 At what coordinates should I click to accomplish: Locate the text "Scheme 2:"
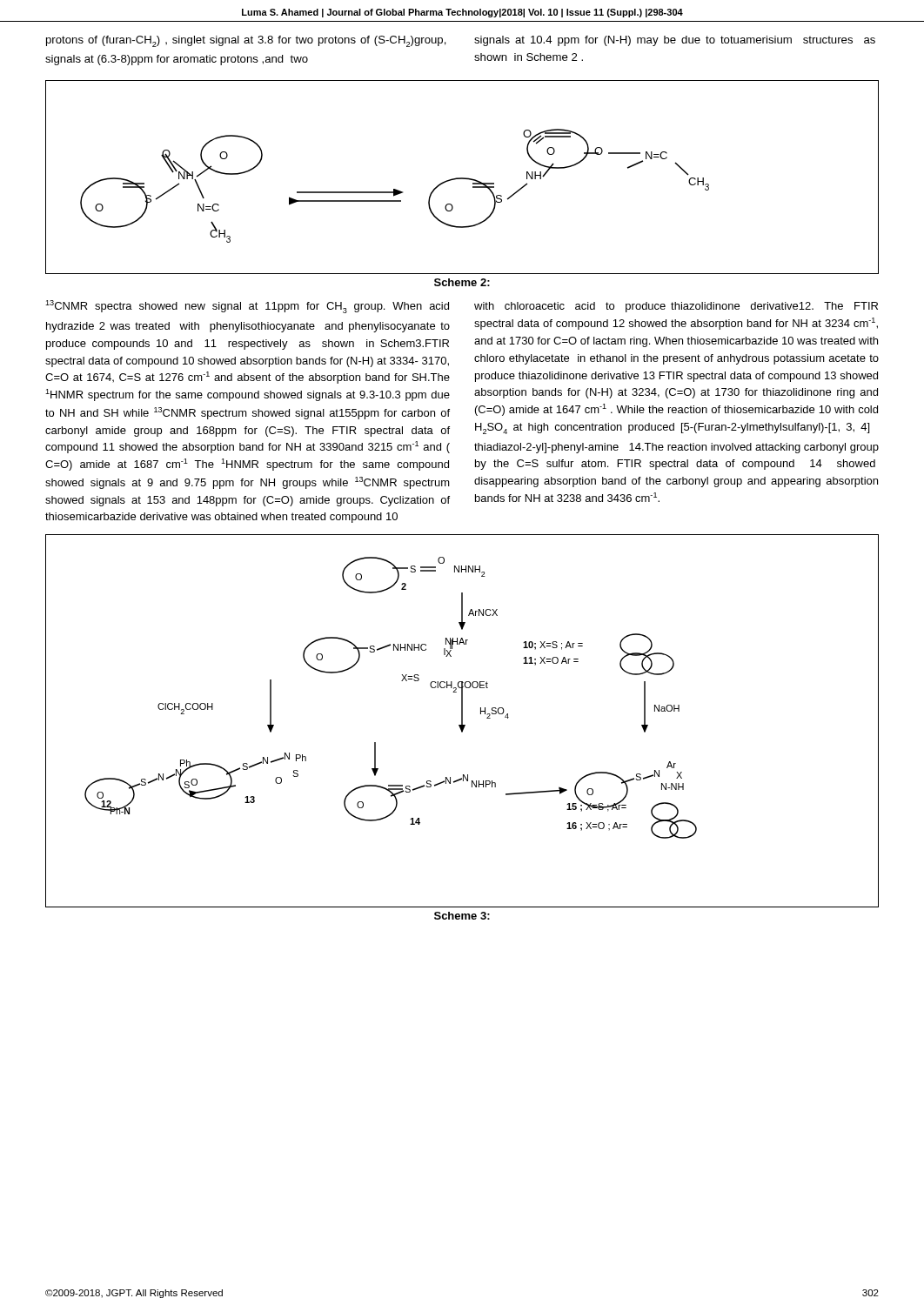[x=462, y=283]
